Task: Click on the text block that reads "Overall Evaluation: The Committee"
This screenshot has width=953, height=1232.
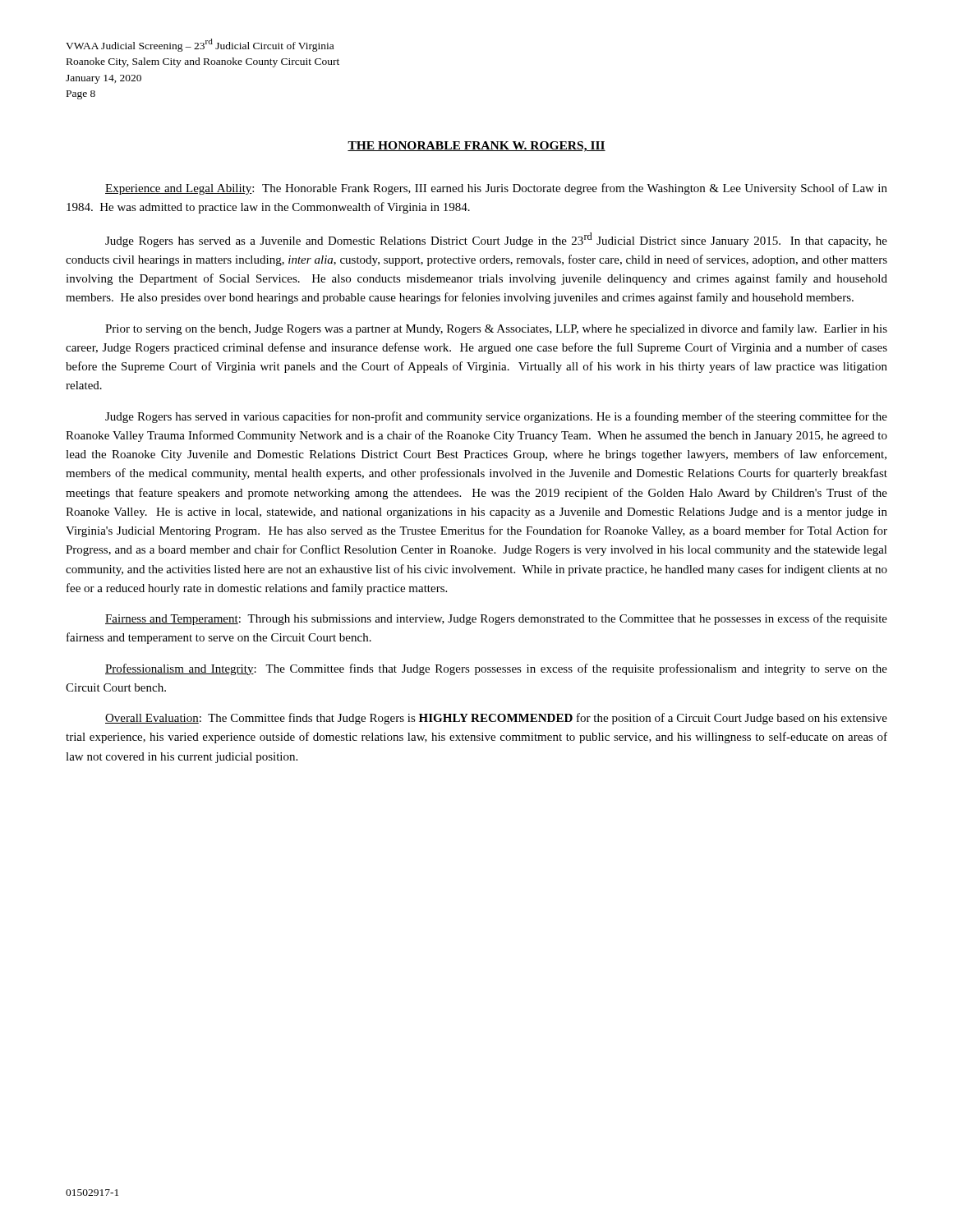Action: click(476, 737)
